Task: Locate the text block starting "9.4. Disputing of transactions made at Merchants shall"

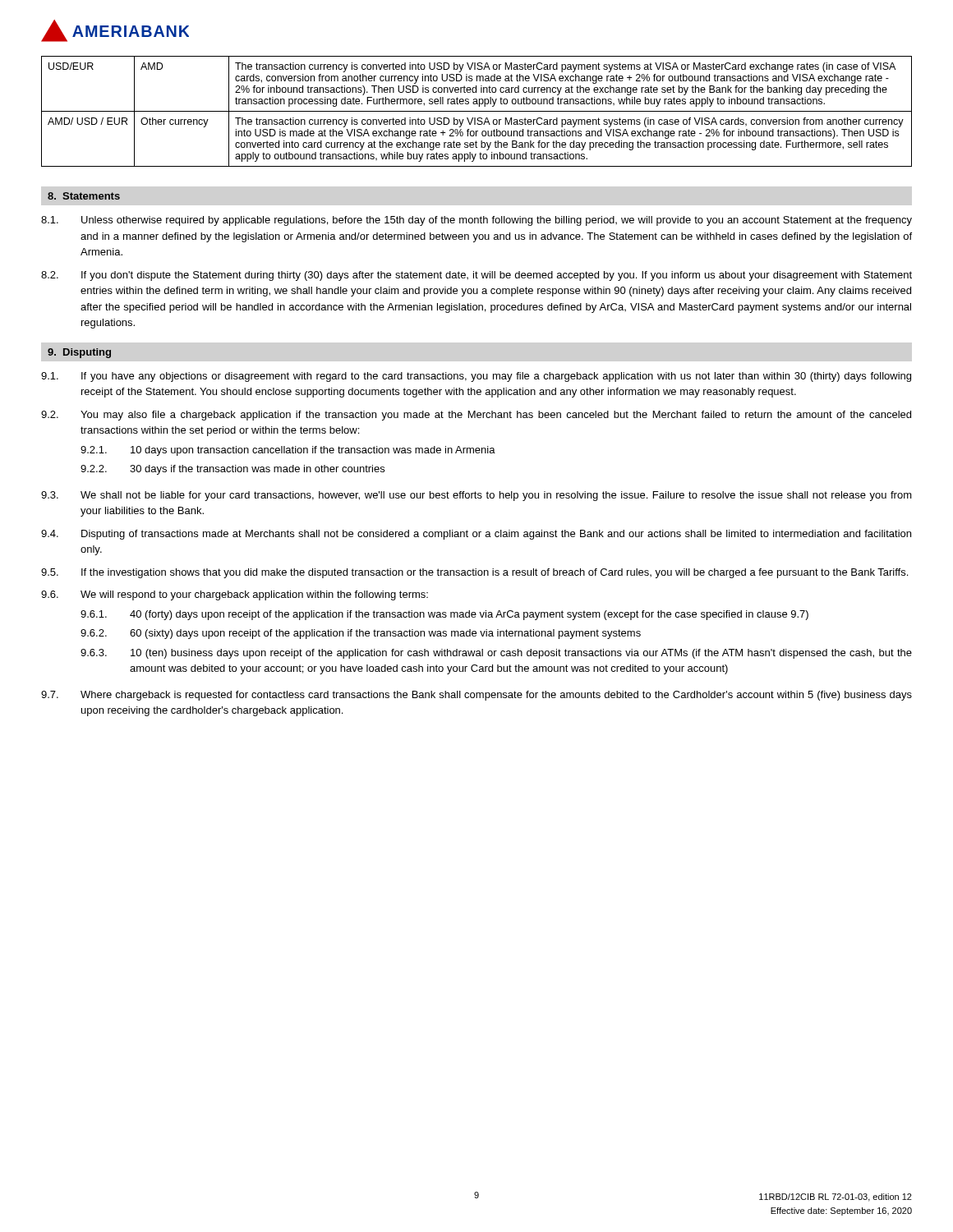Action: click(476, 541)
